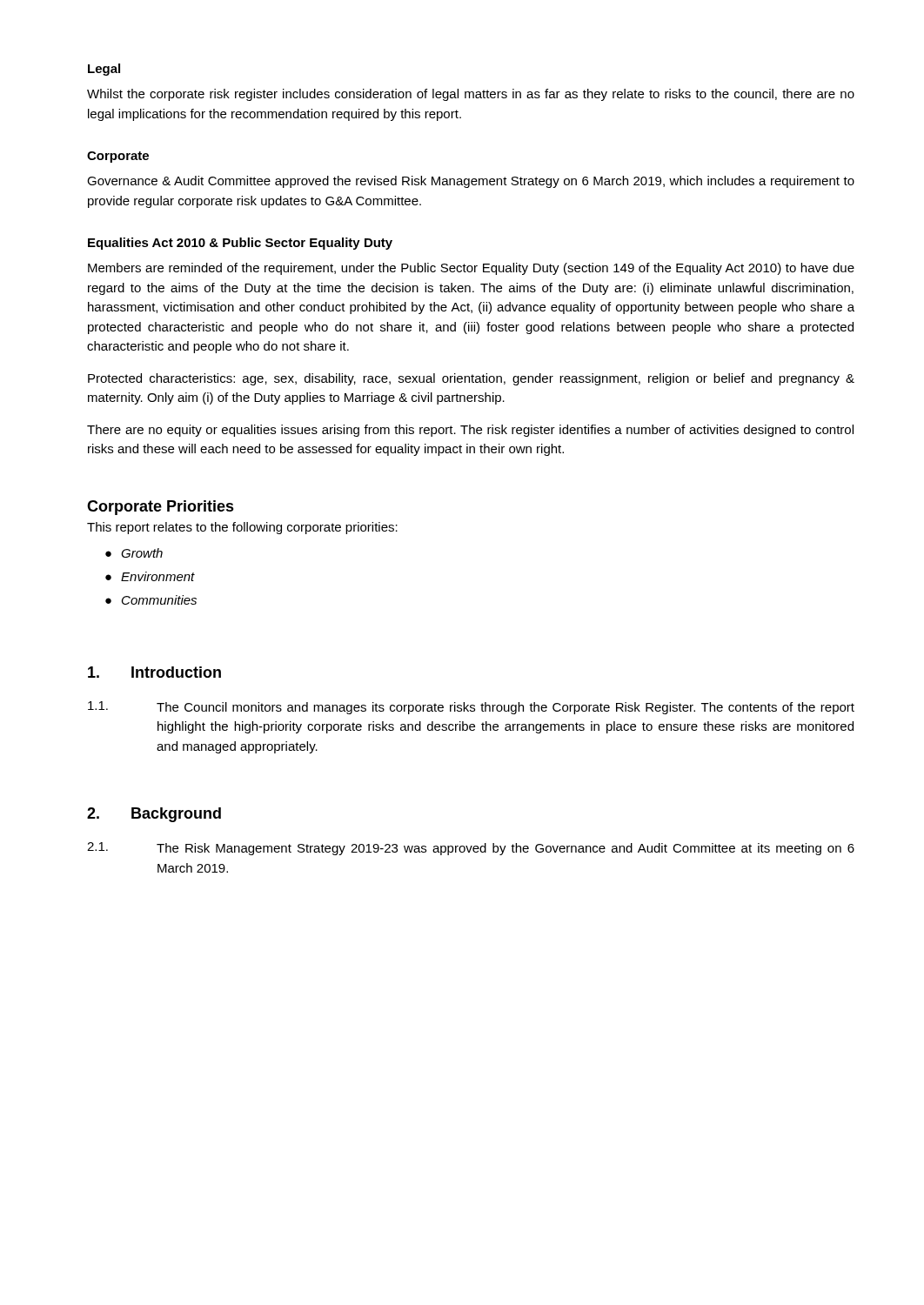Locate the region starting "The Council monitors and manages its"
This screenshot has width=924, height=1305.
(506, 726)
